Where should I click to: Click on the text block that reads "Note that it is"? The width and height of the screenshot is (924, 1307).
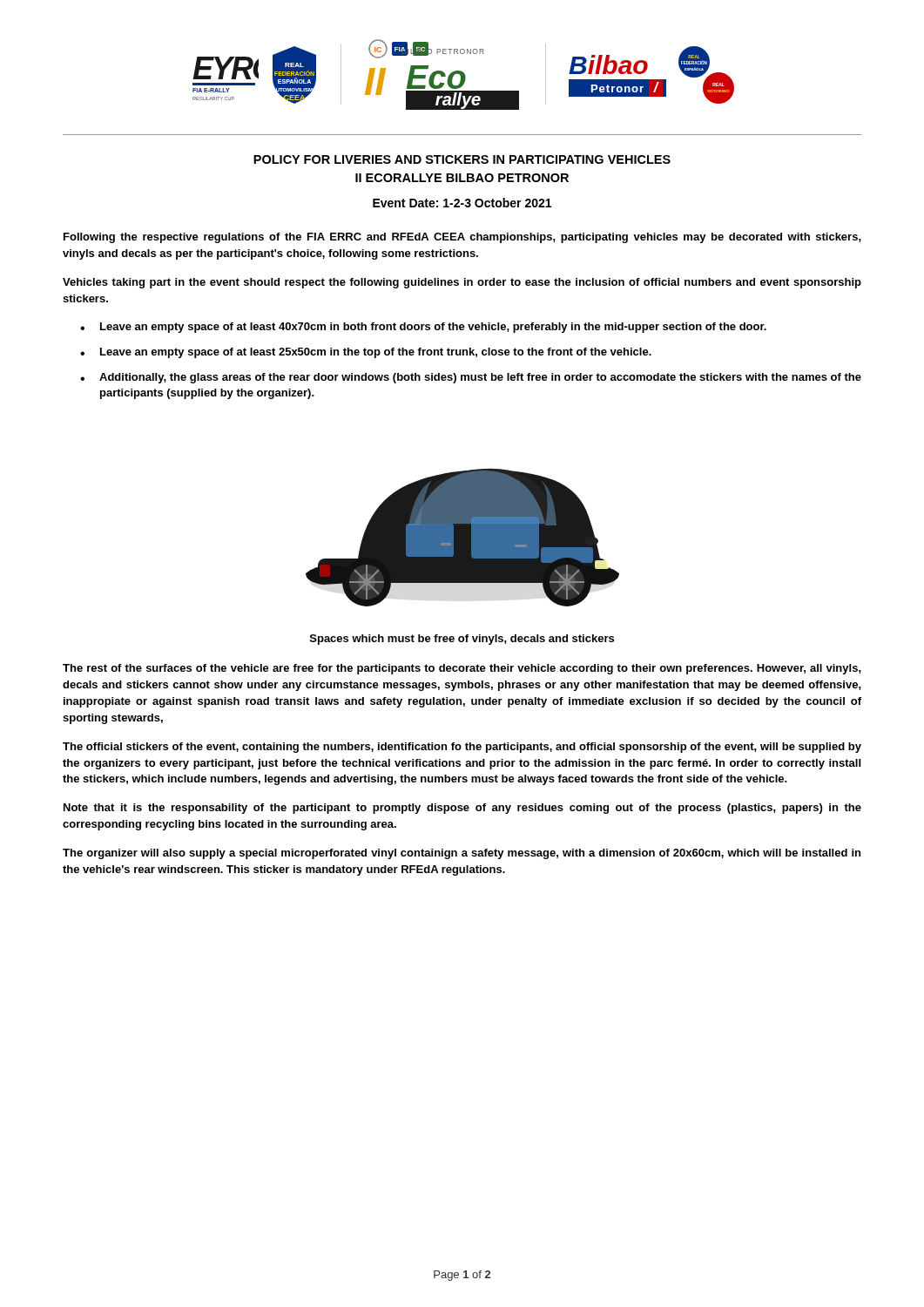(x=462, y=816)
